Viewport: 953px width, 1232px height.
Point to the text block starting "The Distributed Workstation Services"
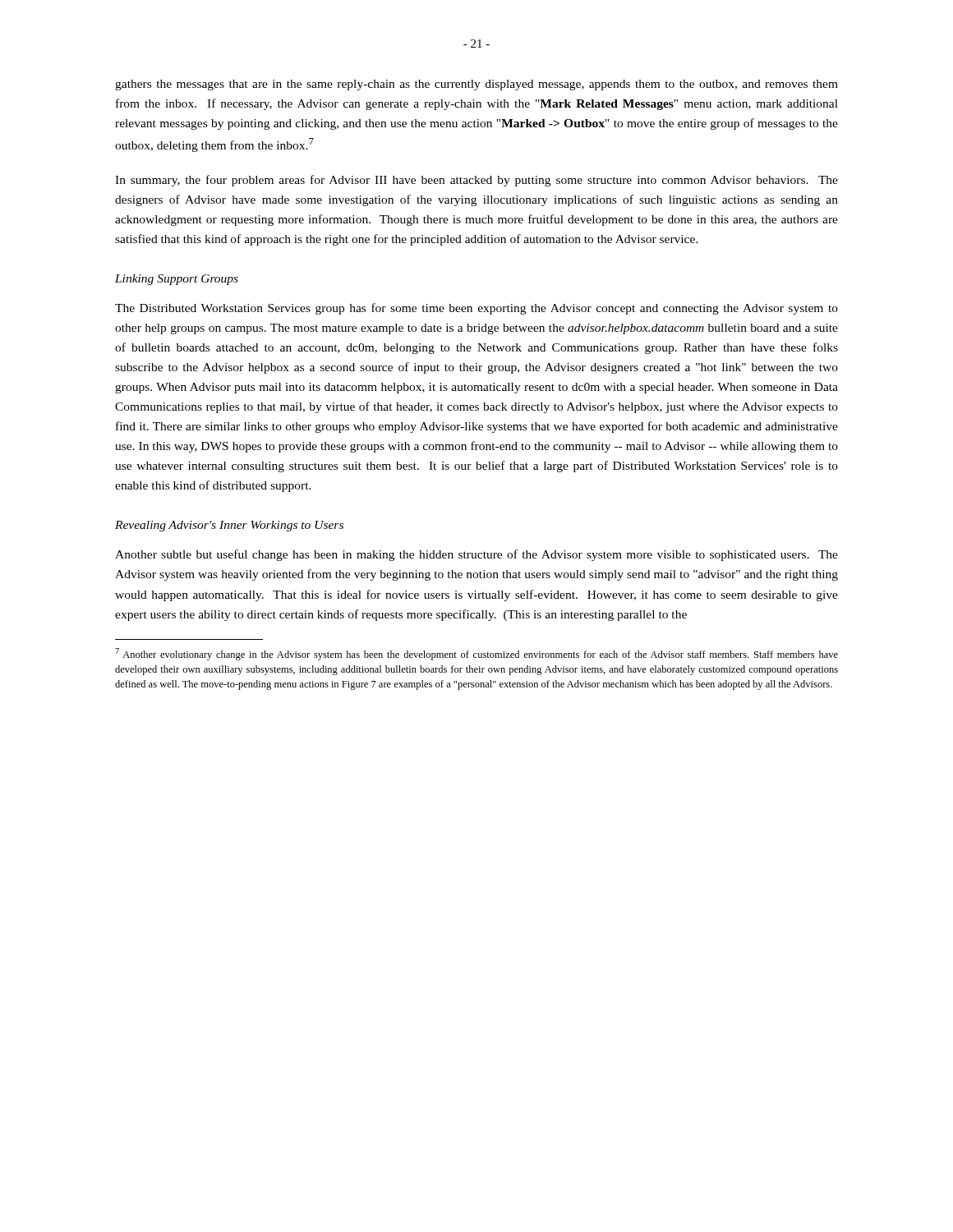click(476, 397)
